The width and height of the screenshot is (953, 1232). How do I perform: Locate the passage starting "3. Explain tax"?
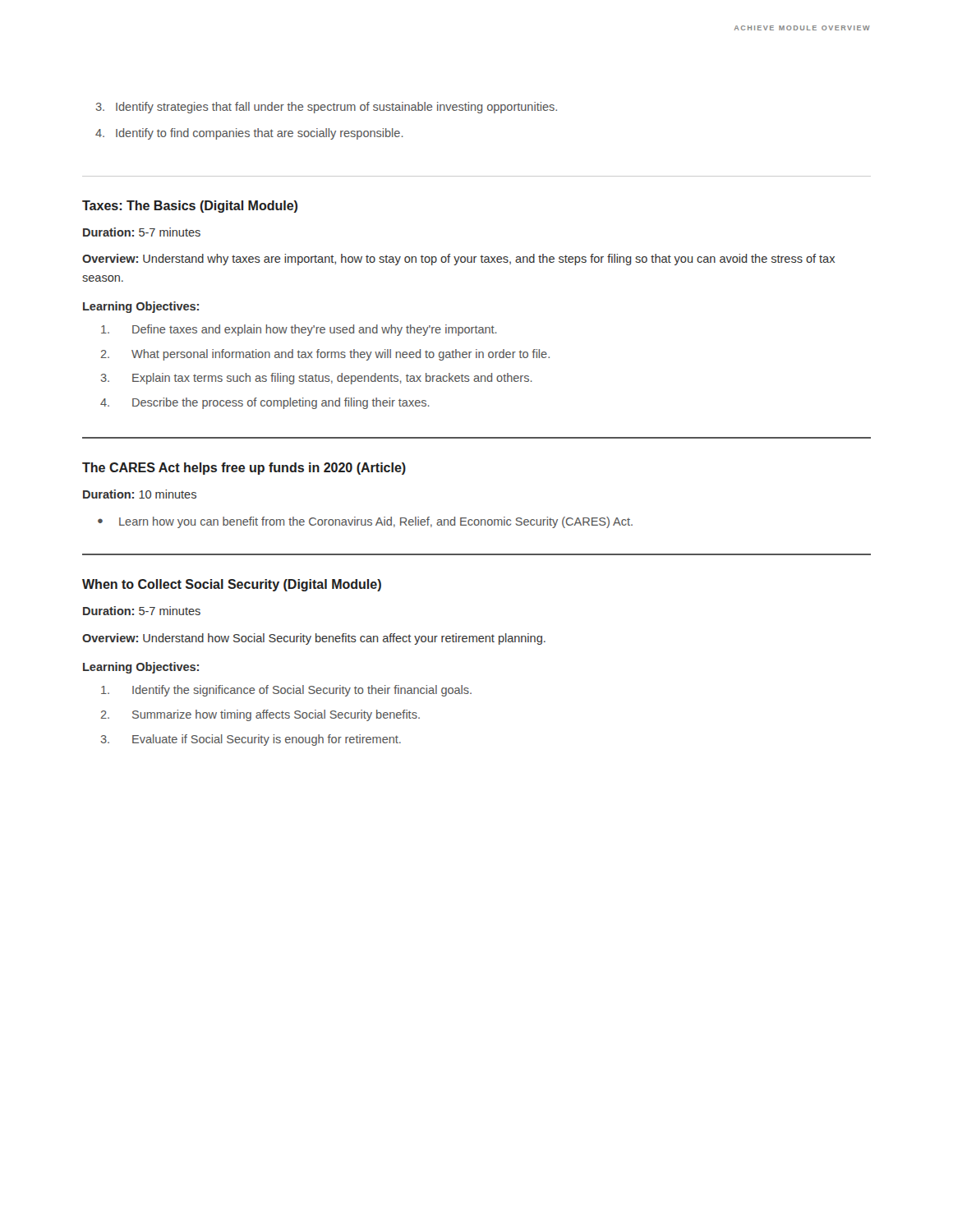pyautogui.click(x=316, y=379)
